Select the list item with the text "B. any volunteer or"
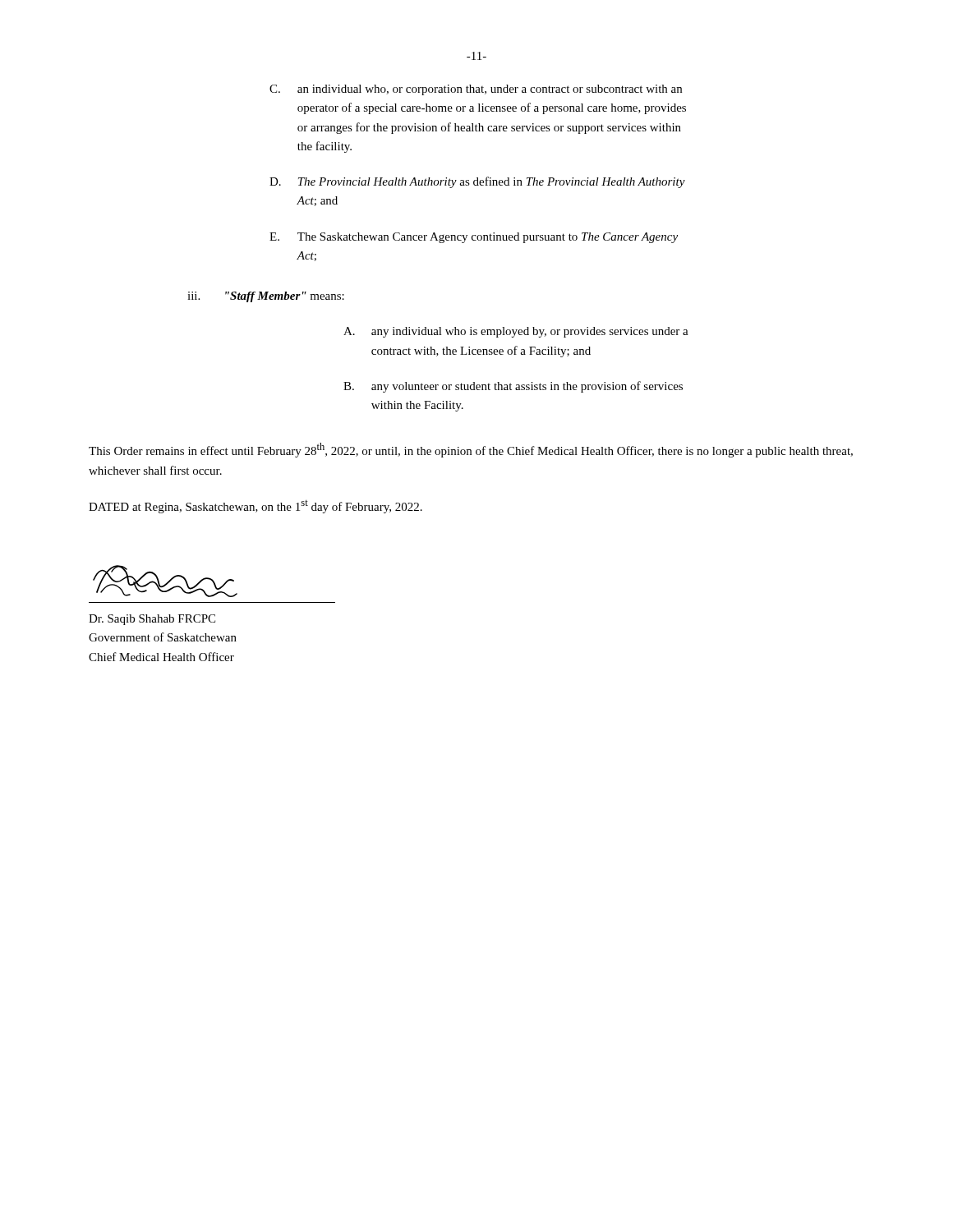Screen dimensions: 1232x953 coord(520,396)
